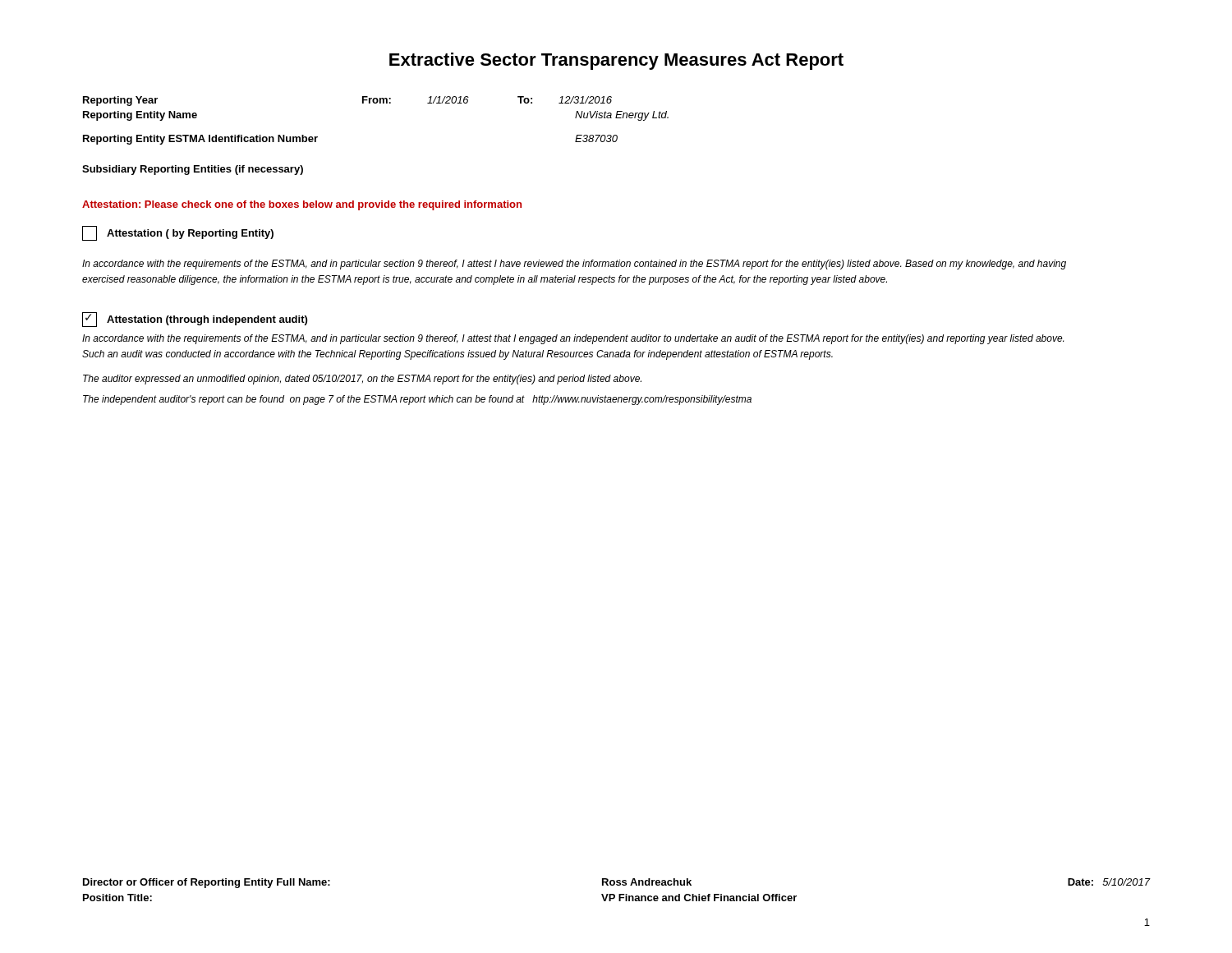The height and width of the screenshot is (953, 1232).
Task: Find the block on this page that starts "The auditor expressed an unmodified"
Action: 363,379
